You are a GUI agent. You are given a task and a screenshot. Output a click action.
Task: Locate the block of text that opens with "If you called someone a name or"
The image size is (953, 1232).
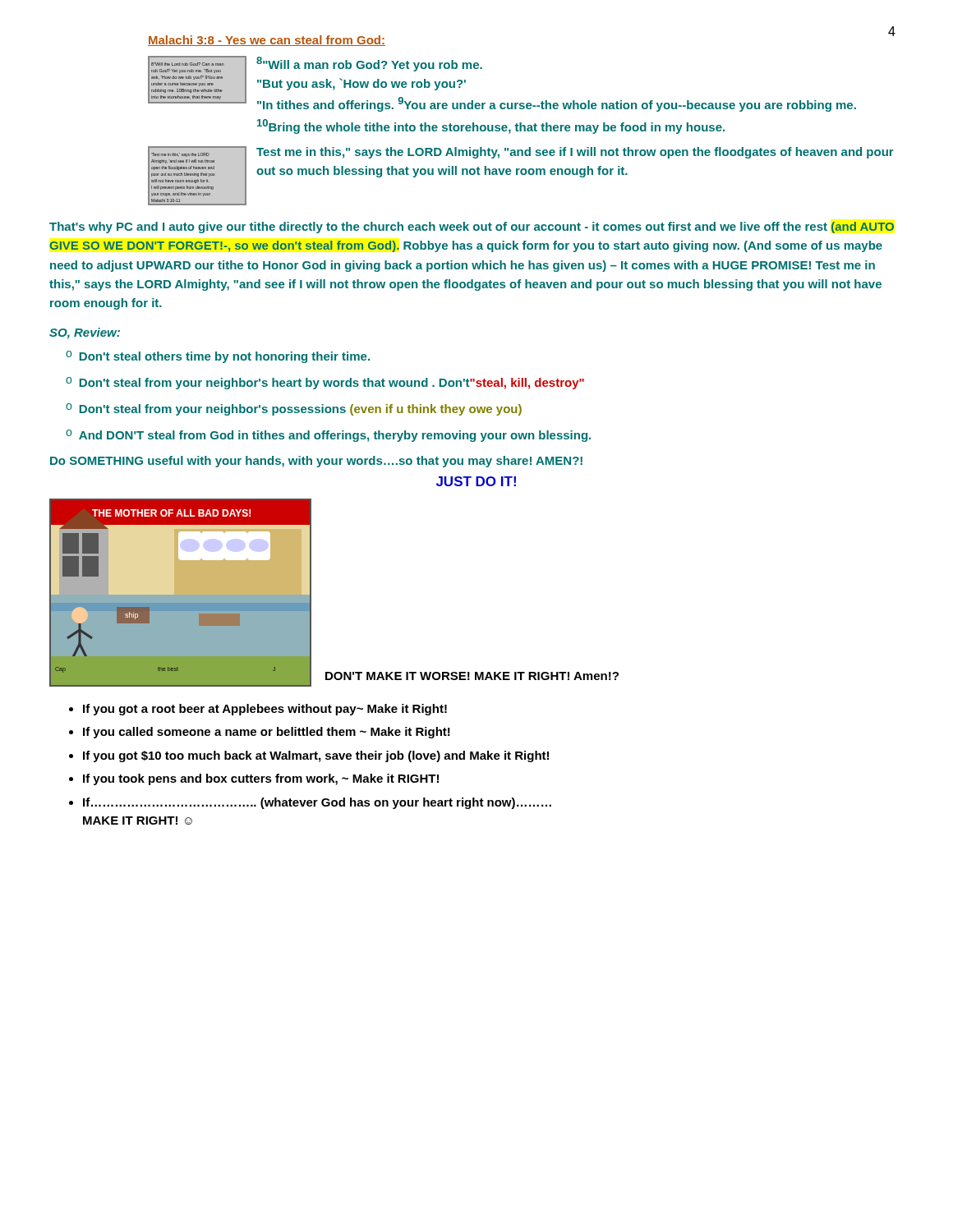coord(267,732)
